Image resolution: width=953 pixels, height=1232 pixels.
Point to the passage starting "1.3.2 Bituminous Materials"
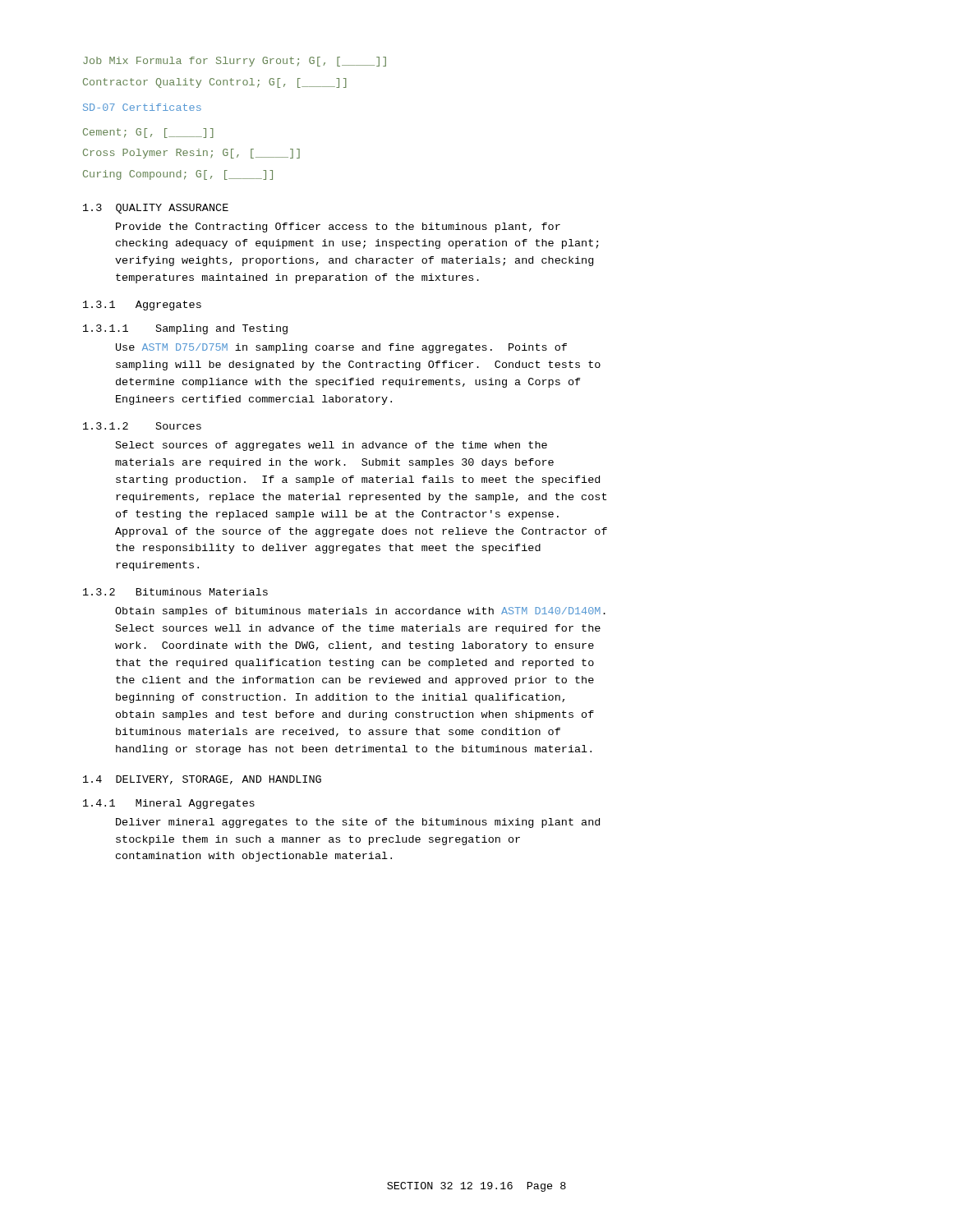175,593
